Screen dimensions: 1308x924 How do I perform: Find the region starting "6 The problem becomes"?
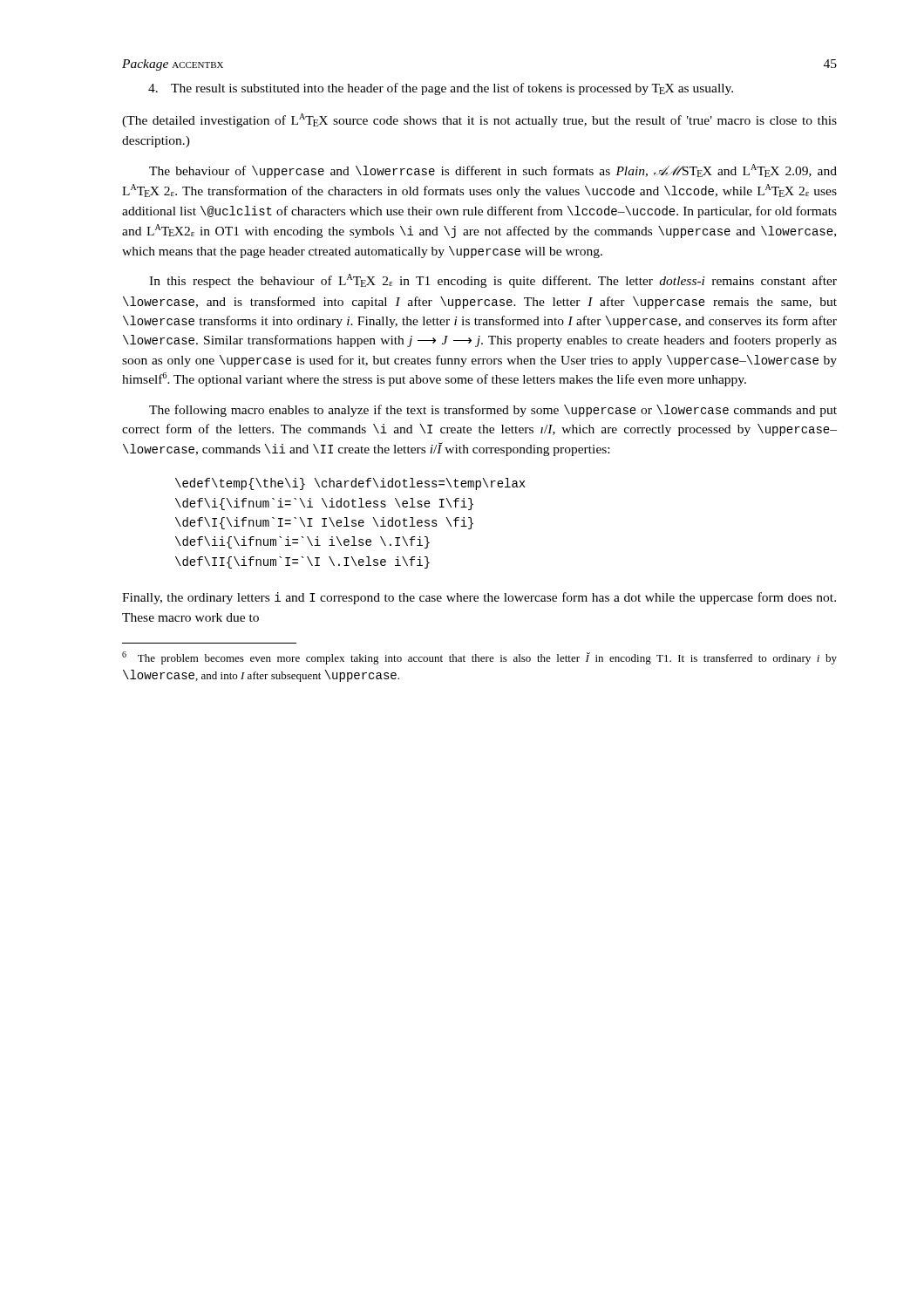point(479,667)
